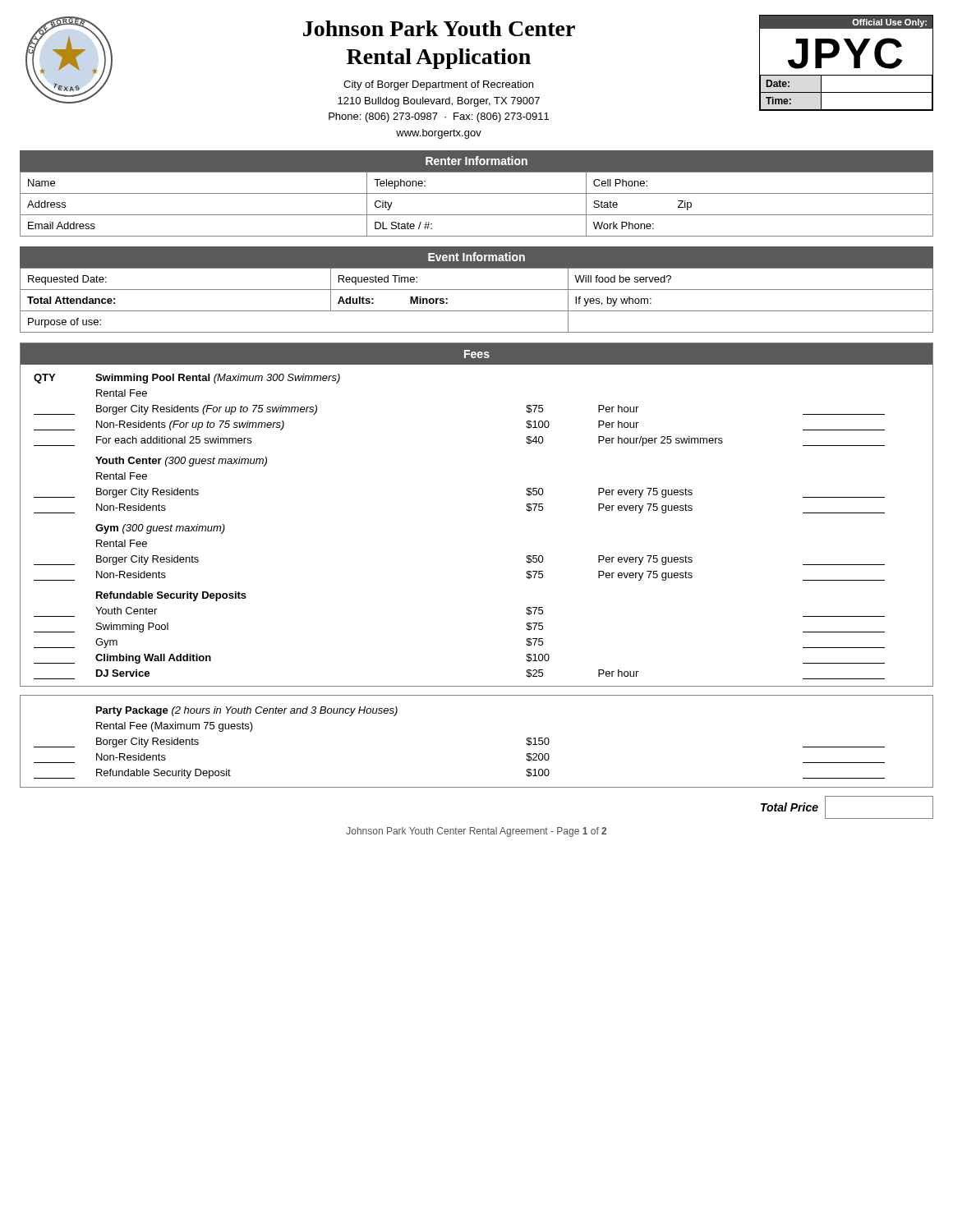
Task: Locate the table with the text "Work Phone:"
Action: 476,204
